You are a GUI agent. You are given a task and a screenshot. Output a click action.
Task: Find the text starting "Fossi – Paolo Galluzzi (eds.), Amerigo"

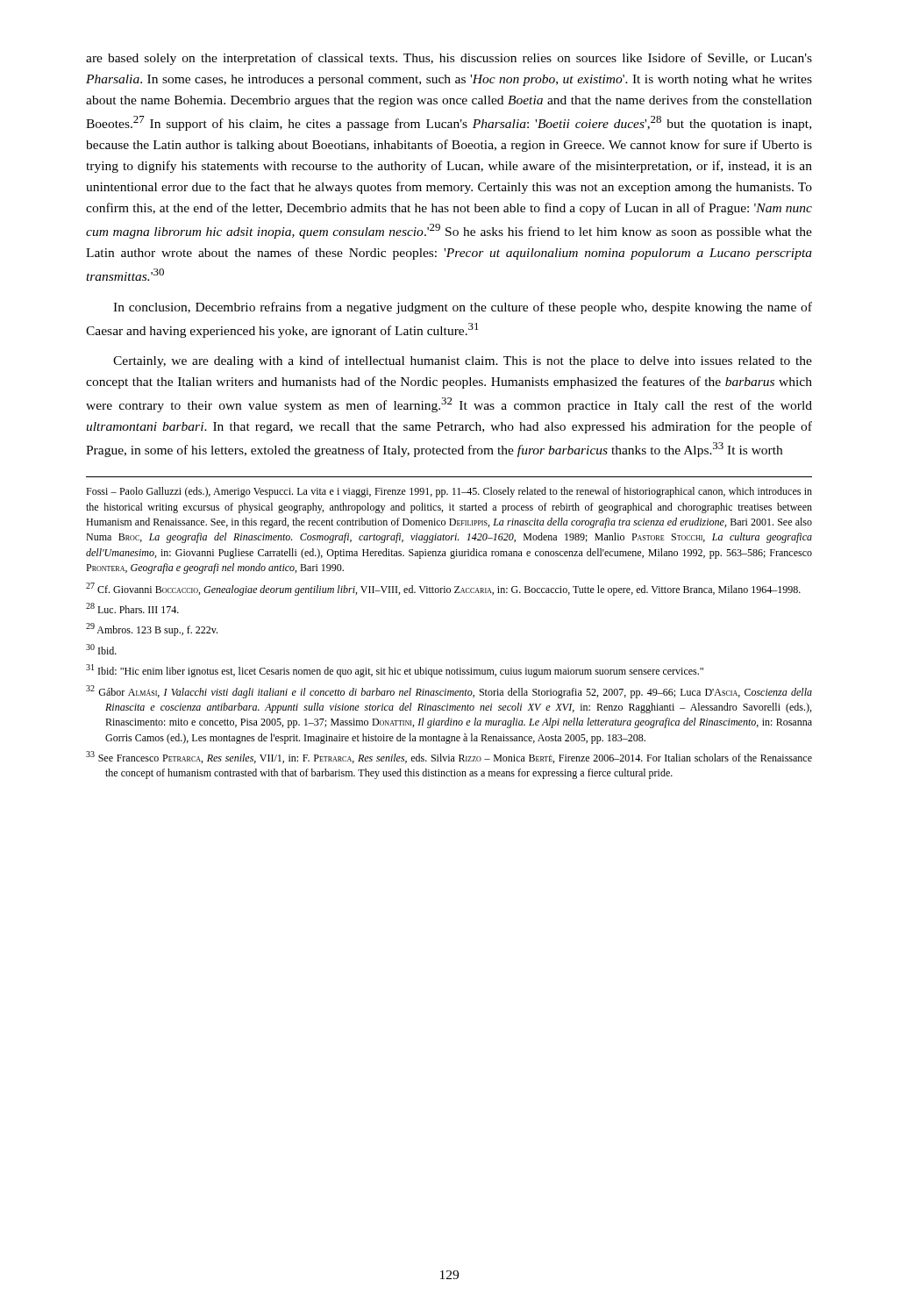coord(449,530)
